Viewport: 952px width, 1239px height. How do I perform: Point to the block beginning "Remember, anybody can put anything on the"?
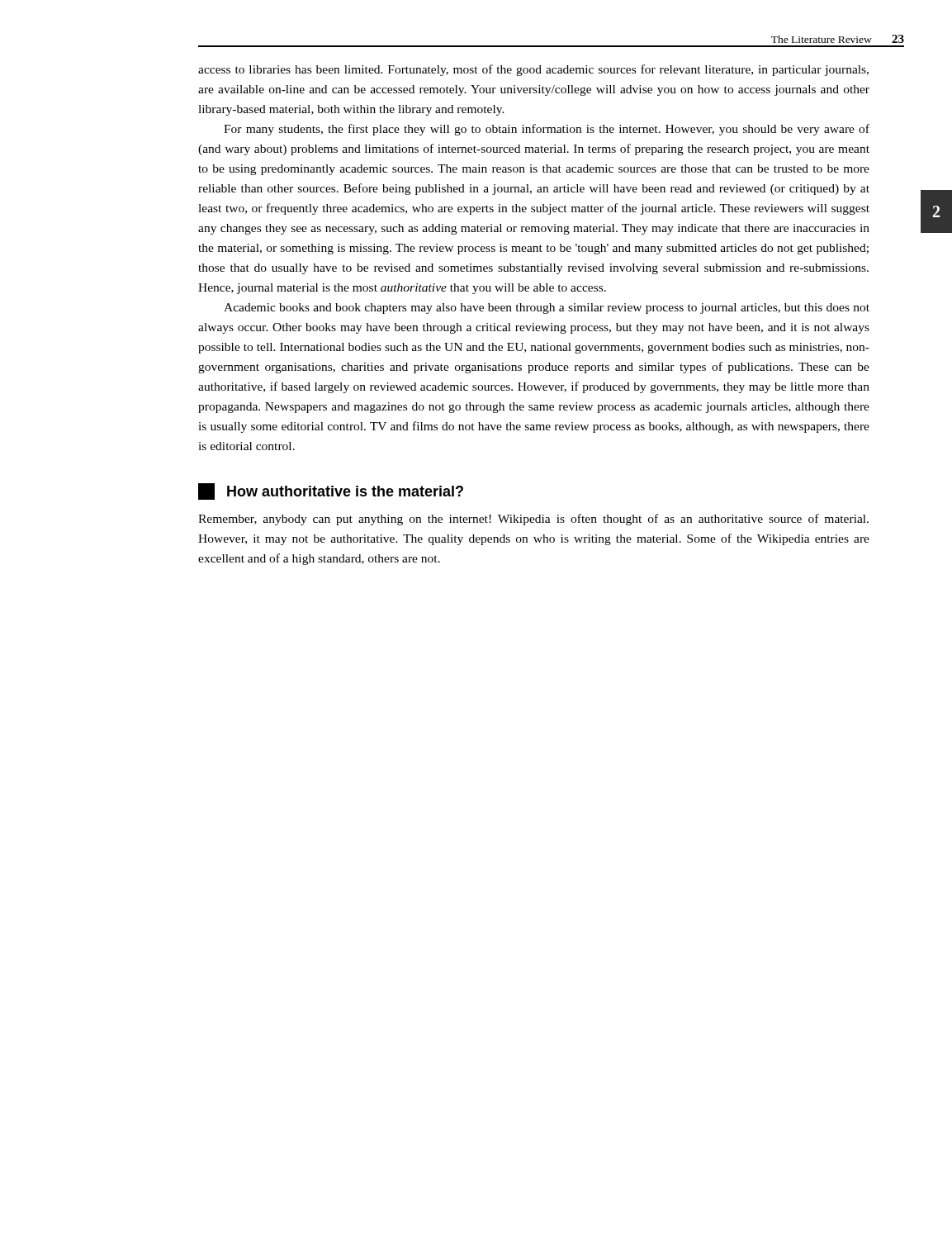tap(534, 539)
